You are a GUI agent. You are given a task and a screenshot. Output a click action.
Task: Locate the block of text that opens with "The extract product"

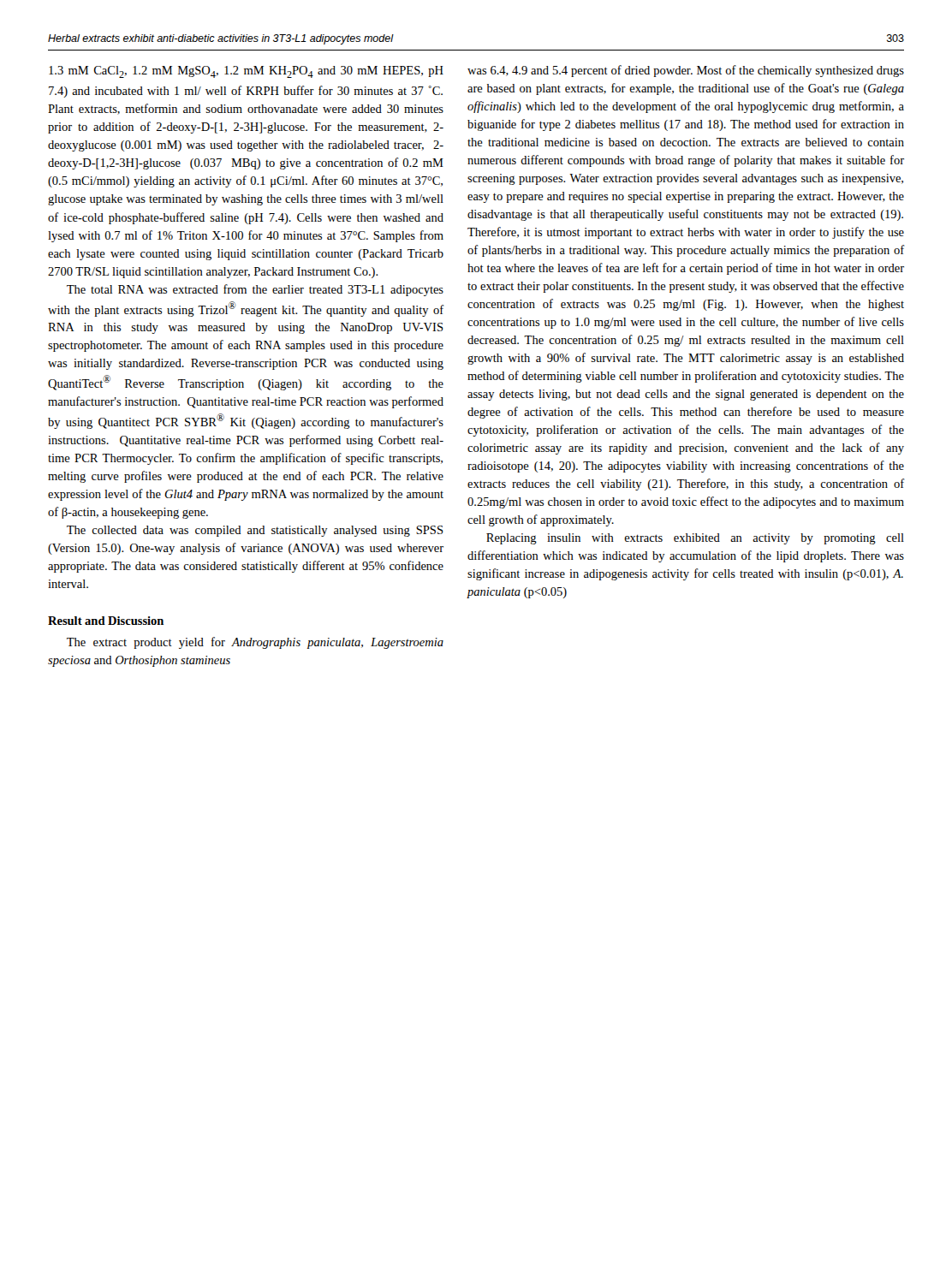point(246,652)
